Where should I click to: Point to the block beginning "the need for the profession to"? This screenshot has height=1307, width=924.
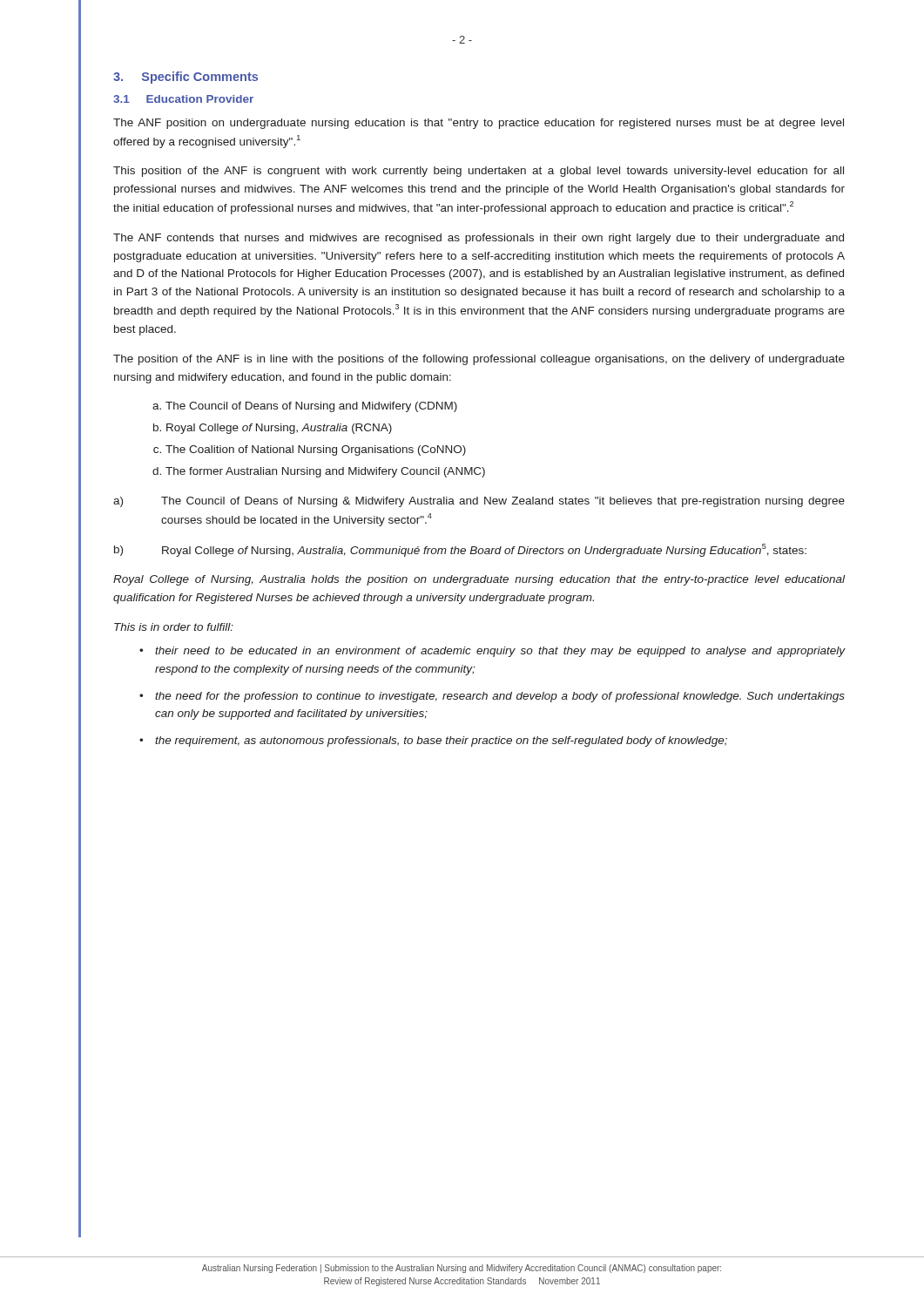pyautogui.click(x=500, y=704)
